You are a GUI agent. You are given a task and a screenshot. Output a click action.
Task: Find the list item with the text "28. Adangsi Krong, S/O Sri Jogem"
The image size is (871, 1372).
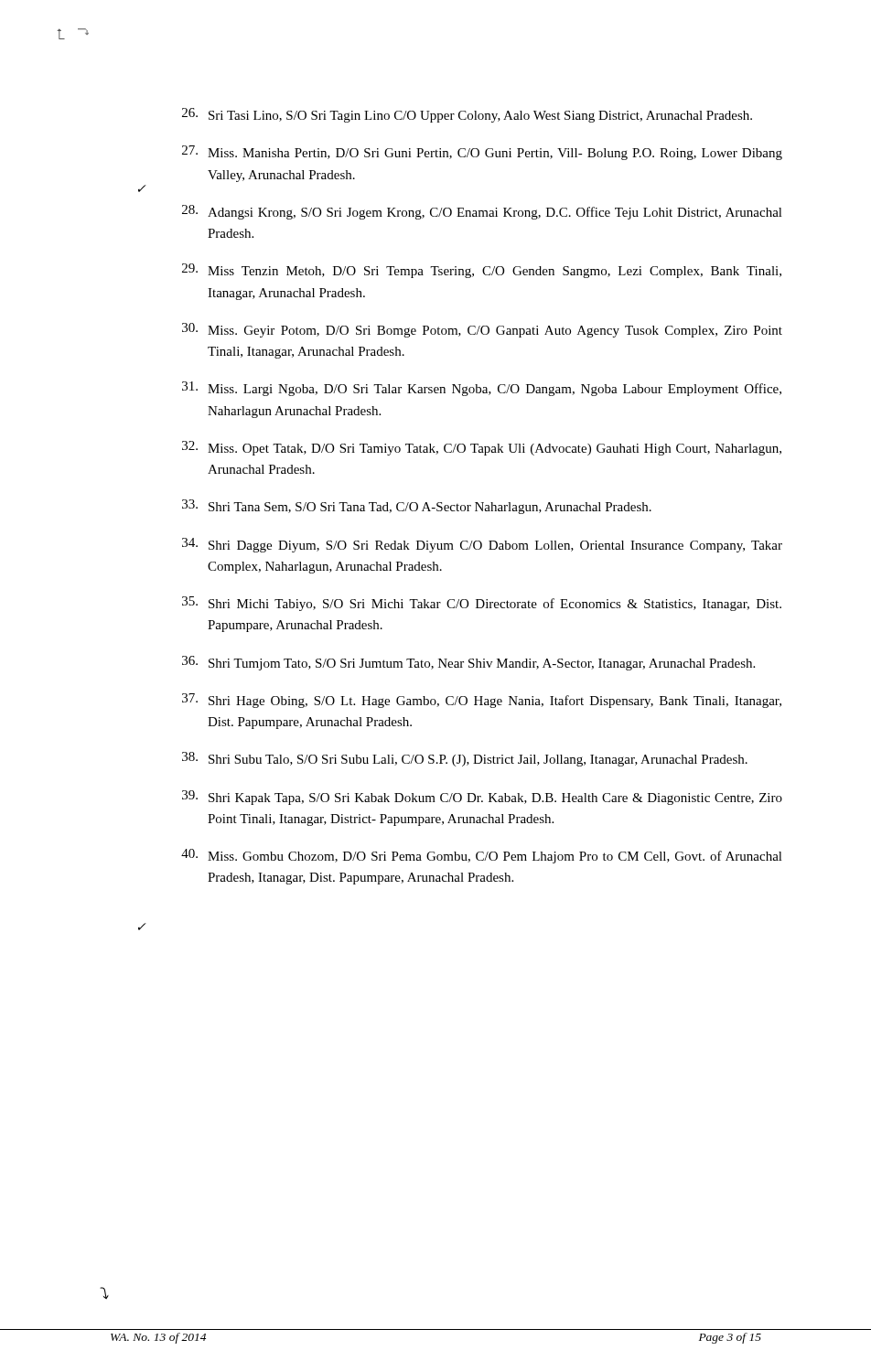(x=471, y=223)
